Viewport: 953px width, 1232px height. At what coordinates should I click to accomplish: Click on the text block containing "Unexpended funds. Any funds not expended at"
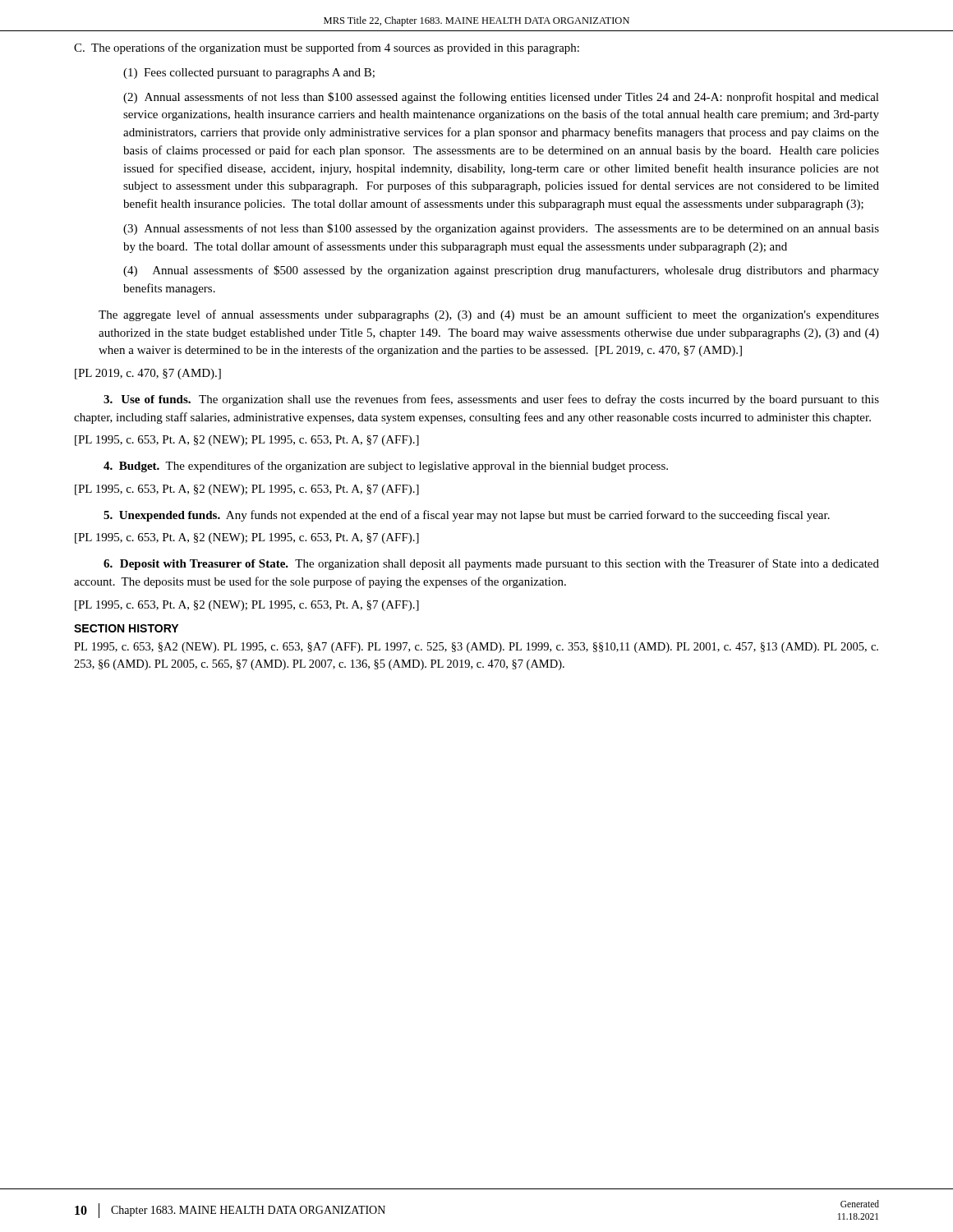tap(467, 515)
